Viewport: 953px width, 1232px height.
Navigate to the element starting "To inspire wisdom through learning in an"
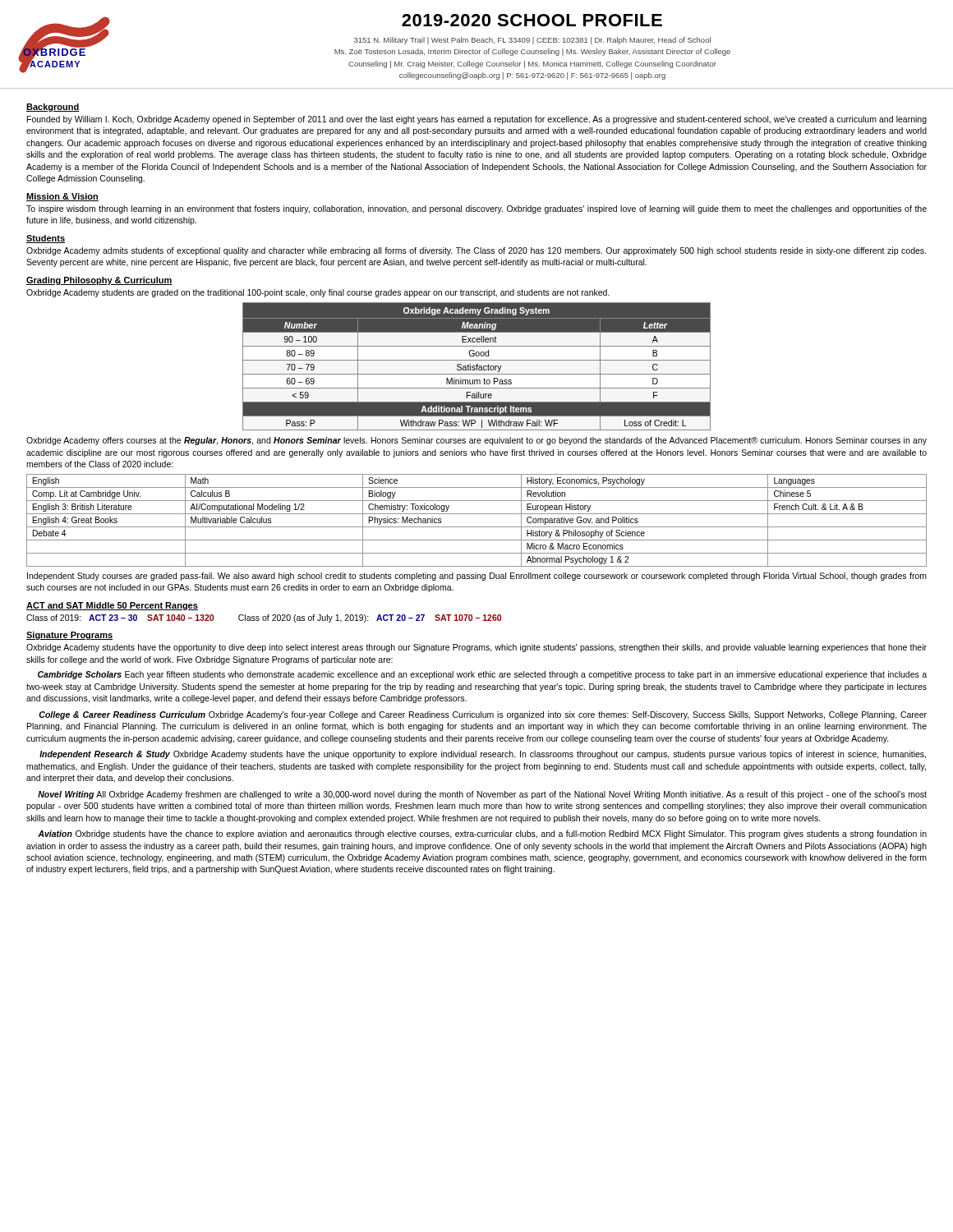[x=476, y=214]
